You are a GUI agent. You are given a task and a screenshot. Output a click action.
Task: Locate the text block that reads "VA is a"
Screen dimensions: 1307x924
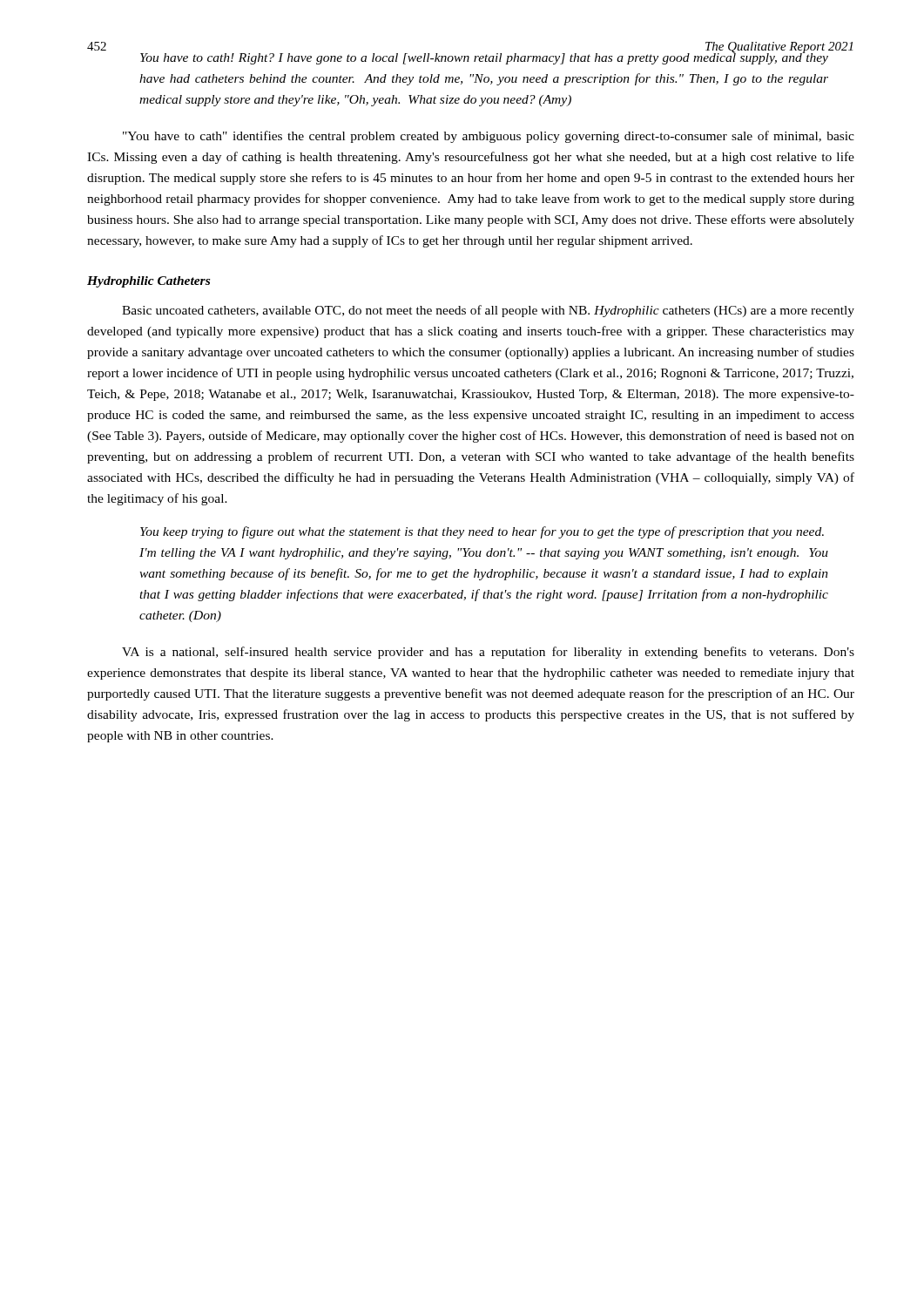click(471, 694)
